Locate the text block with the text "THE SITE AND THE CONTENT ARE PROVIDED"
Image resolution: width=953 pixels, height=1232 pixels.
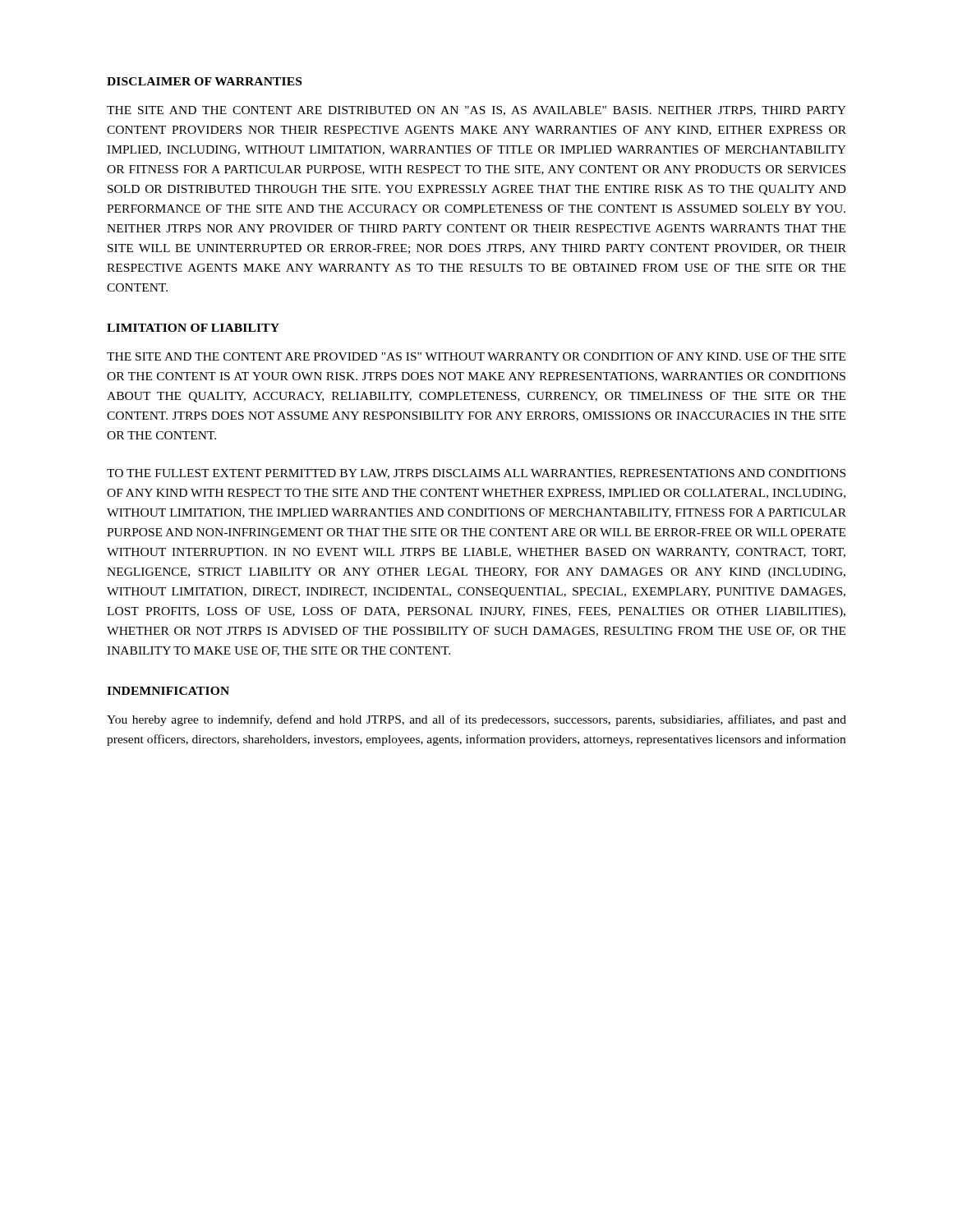tap(476, 396)
